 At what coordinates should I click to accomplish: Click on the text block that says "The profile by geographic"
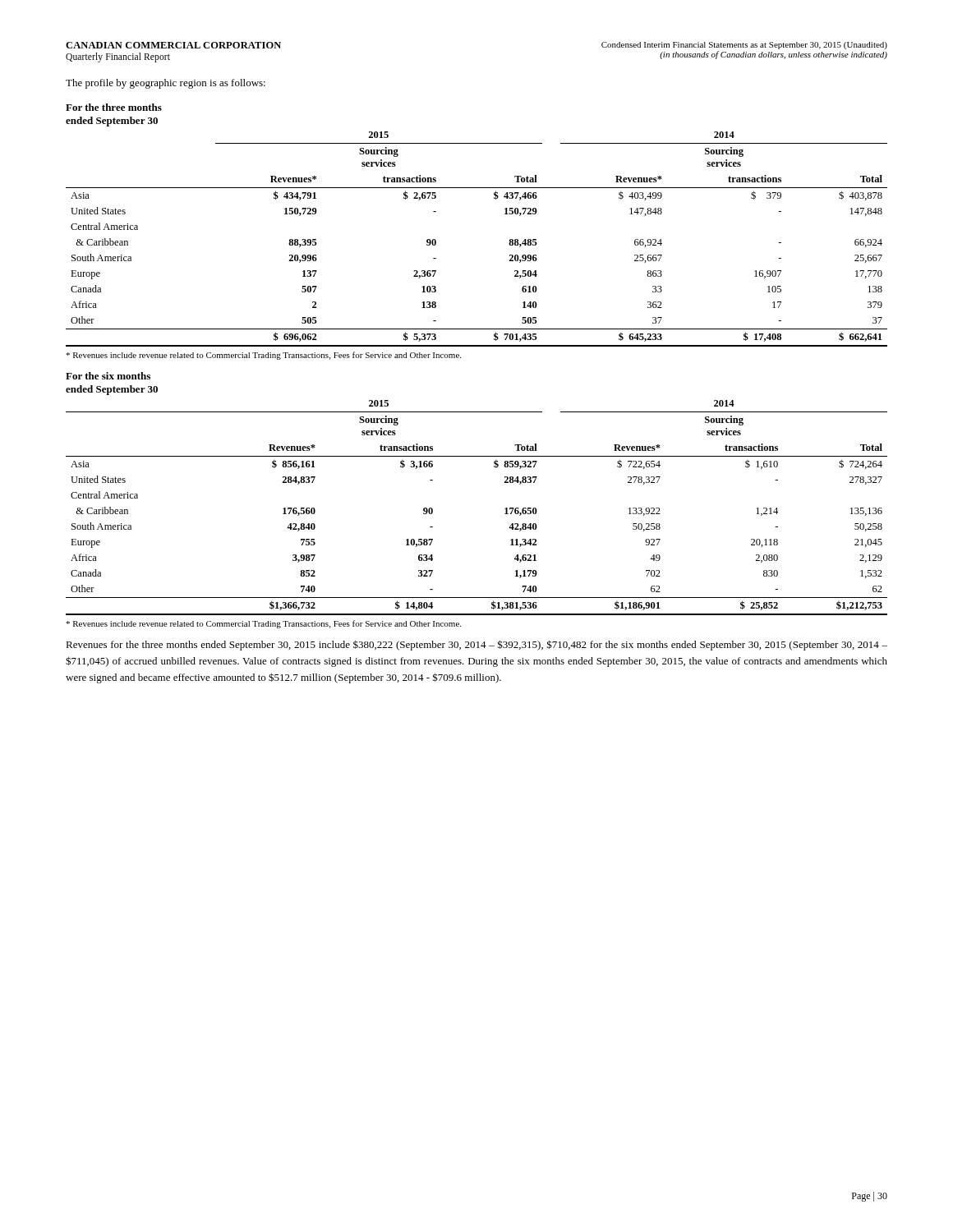tap(166, 83)
